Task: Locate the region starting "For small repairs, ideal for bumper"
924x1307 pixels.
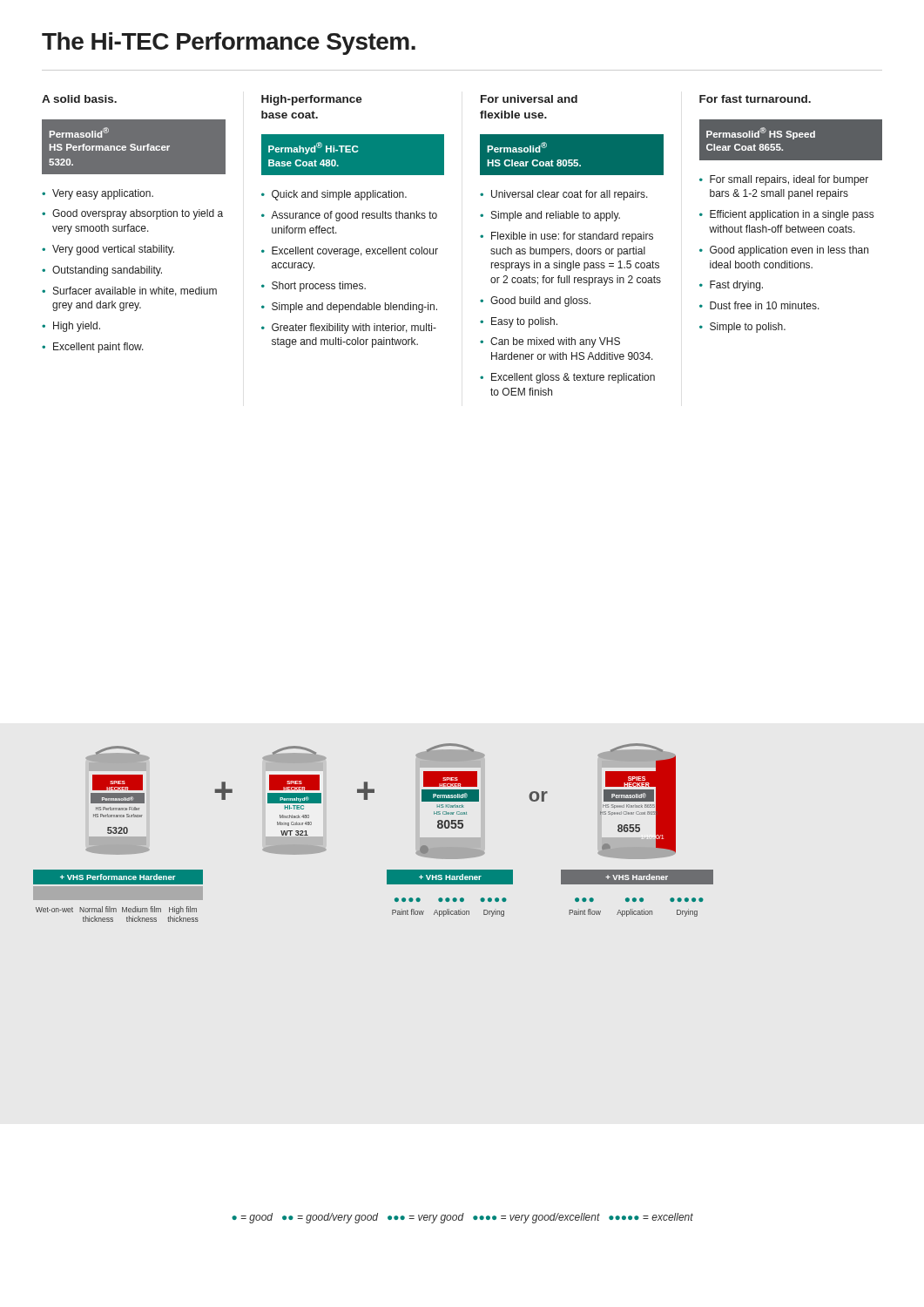Action: tap(789, 186)
